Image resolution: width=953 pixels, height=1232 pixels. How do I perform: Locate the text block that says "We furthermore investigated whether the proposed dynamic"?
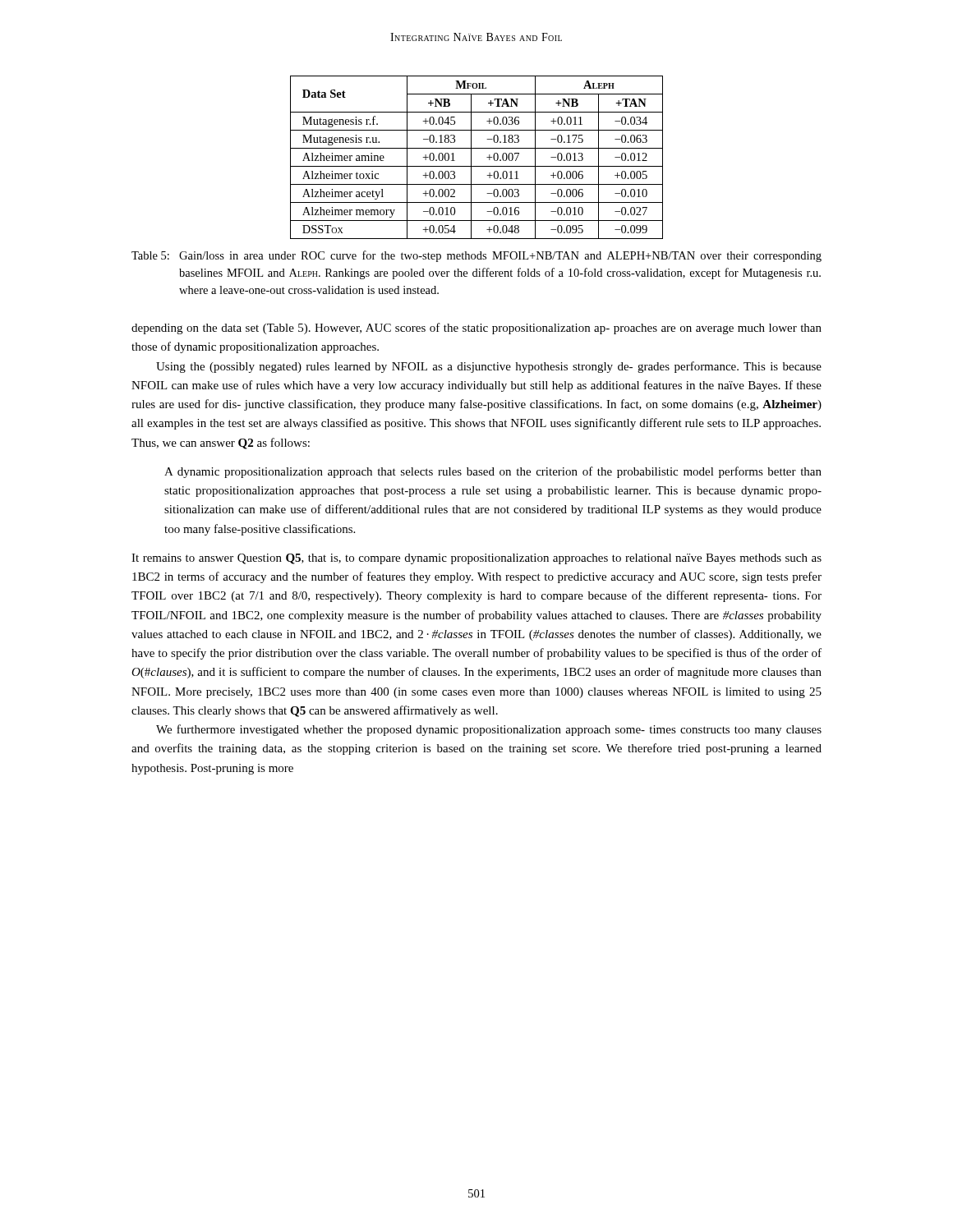click(476, 749)
